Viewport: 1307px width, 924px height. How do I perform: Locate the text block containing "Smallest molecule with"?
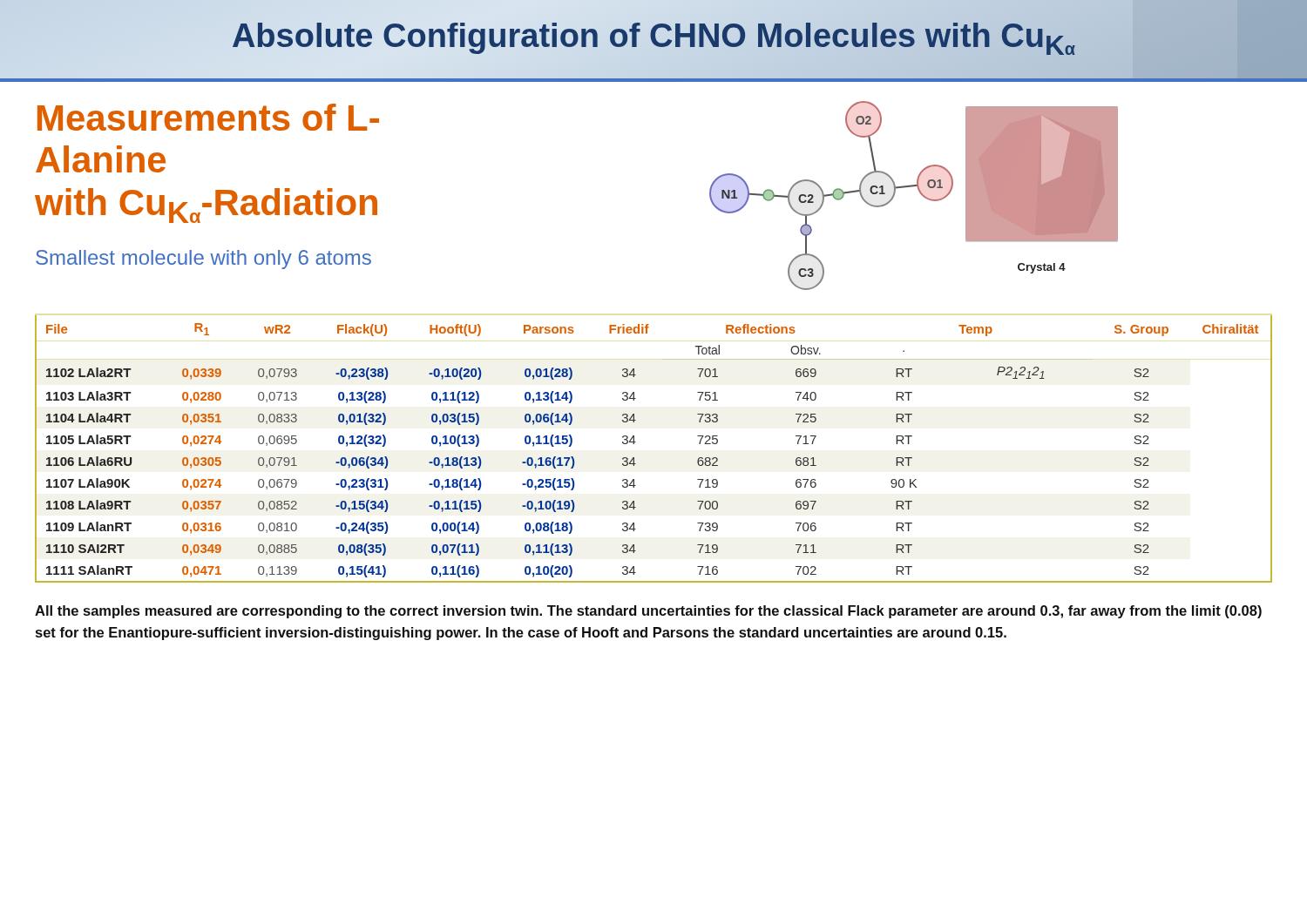(203, 258)
